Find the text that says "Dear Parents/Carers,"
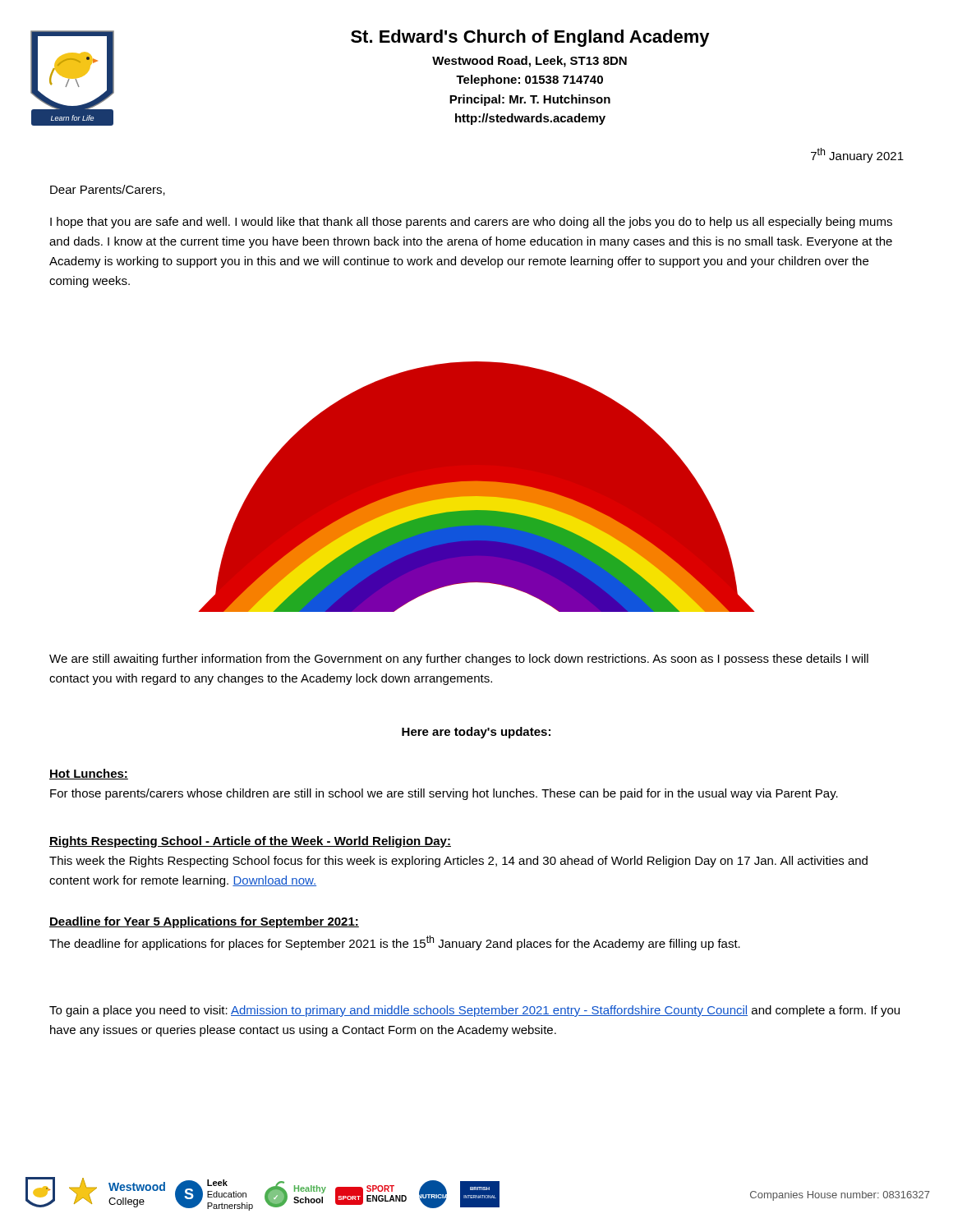This screenshot has height=1232, width=953. [x=107, y=189]
